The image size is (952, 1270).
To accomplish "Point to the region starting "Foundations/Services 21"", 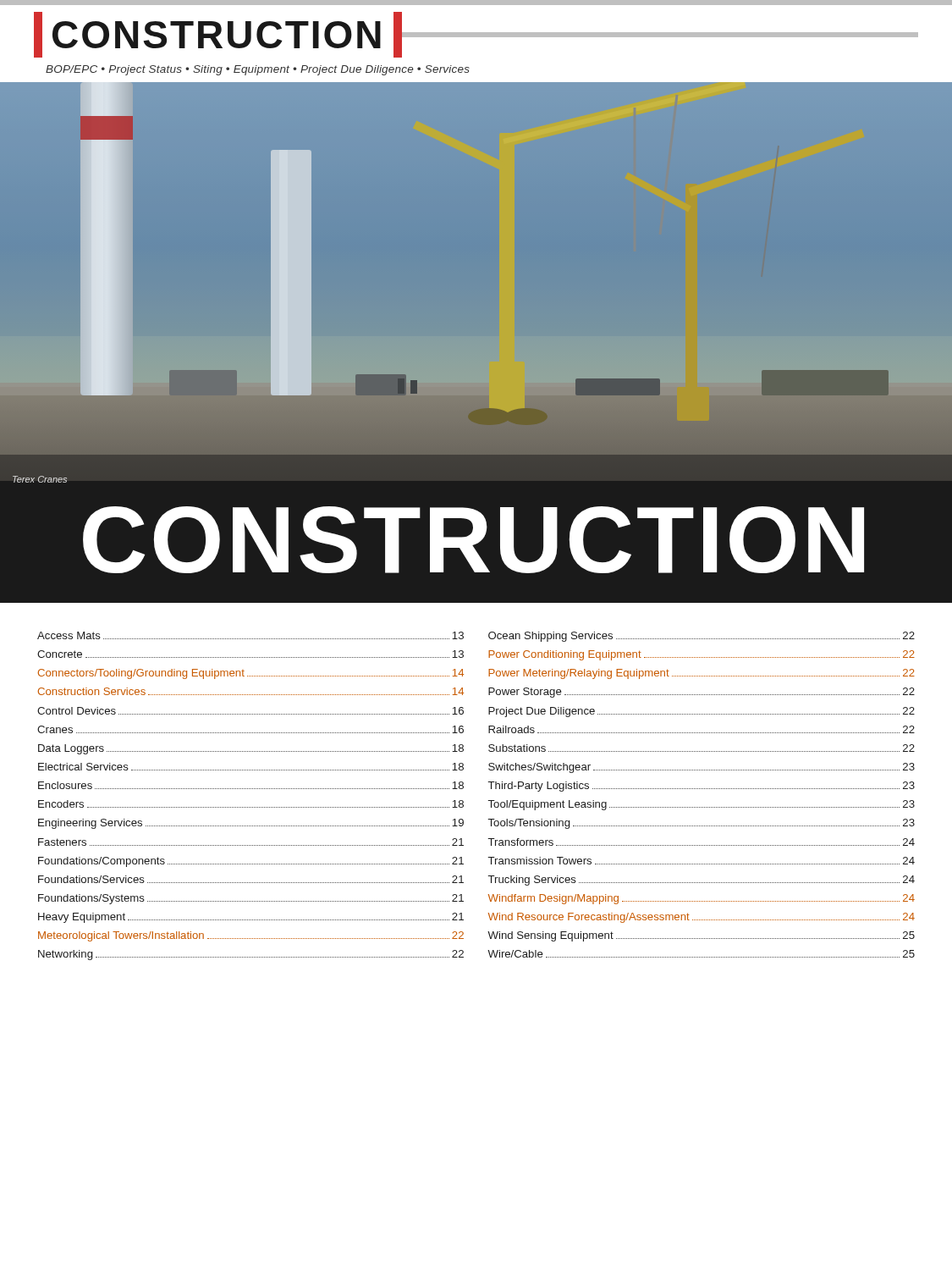I will point(251,879).
